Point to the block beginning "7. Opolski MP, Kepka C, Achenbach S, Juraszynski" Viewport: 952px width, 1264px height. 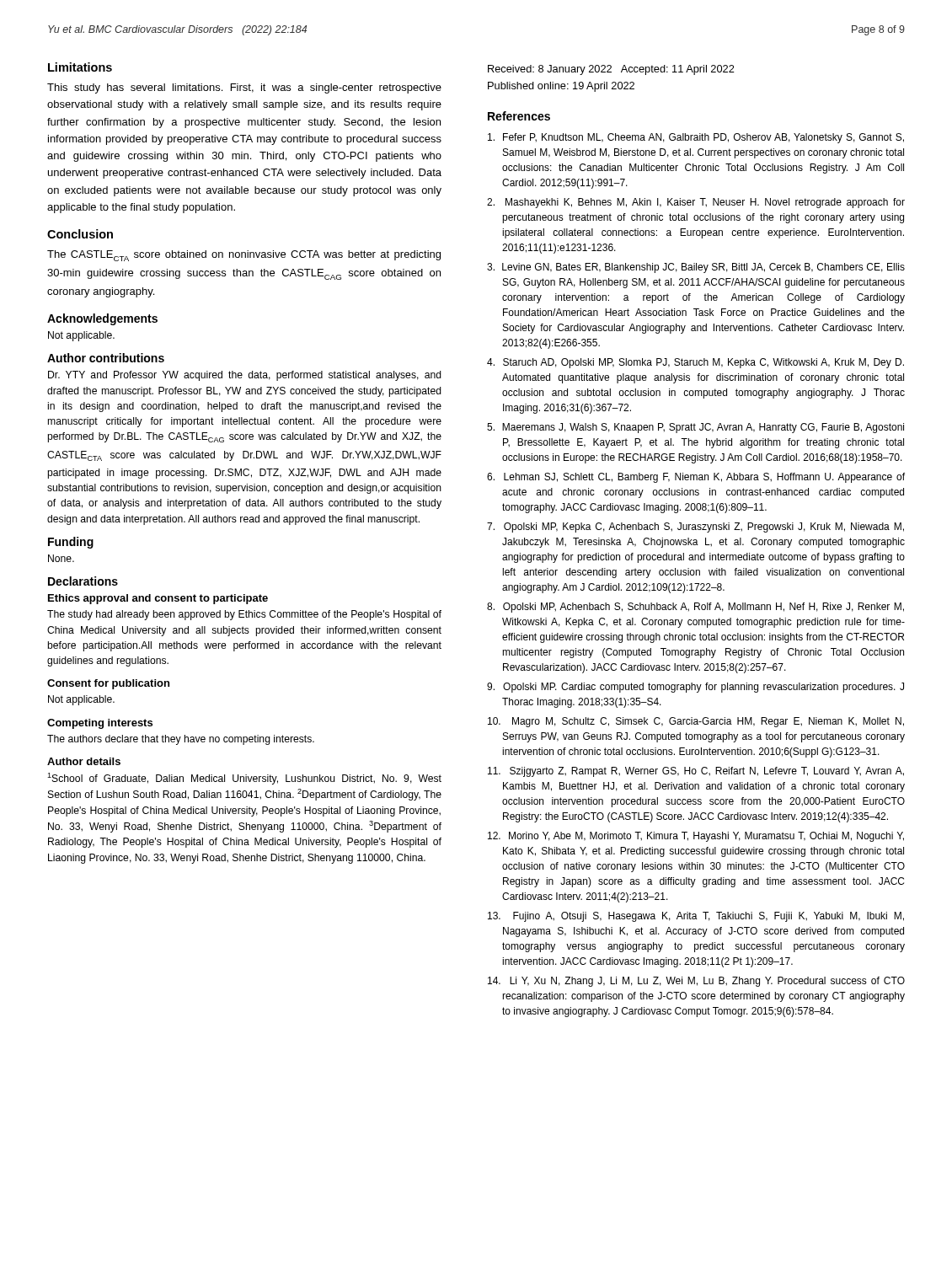696,557
